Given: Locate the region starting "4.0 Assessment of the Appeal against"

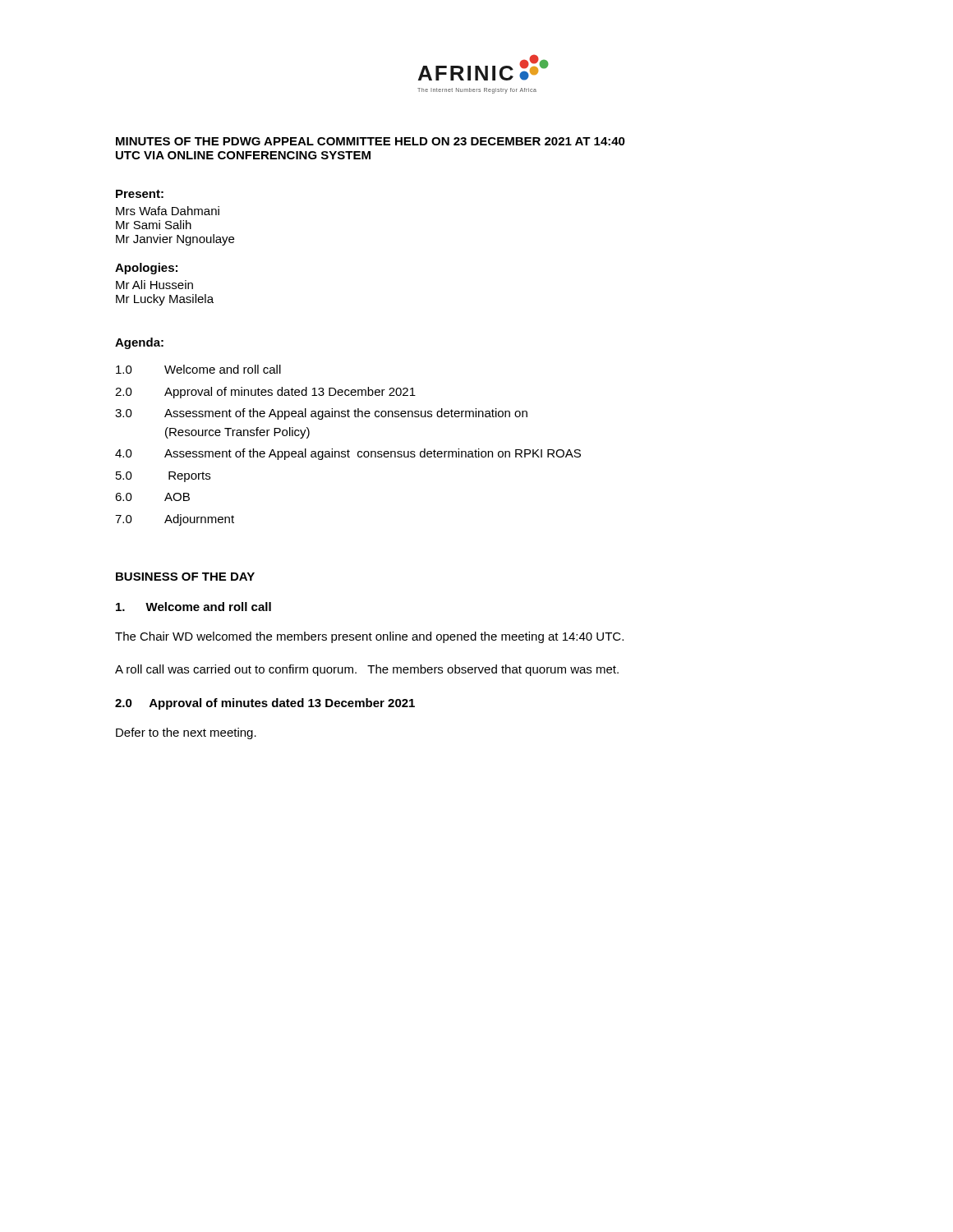Looking at the screenshot, I should (x=476, y=454).
